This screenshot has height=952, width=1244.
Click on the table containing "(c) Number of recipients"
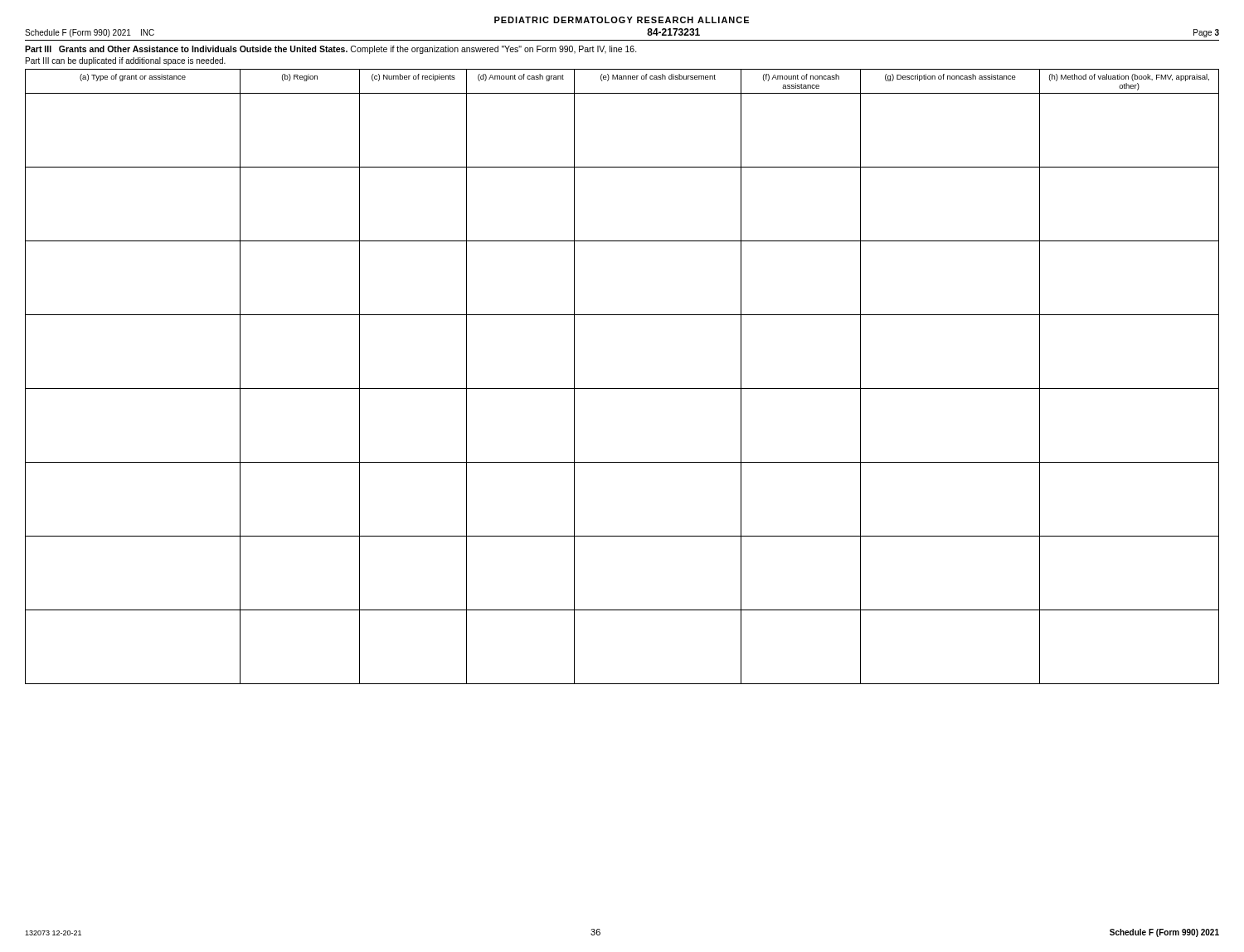click(622, 376)
